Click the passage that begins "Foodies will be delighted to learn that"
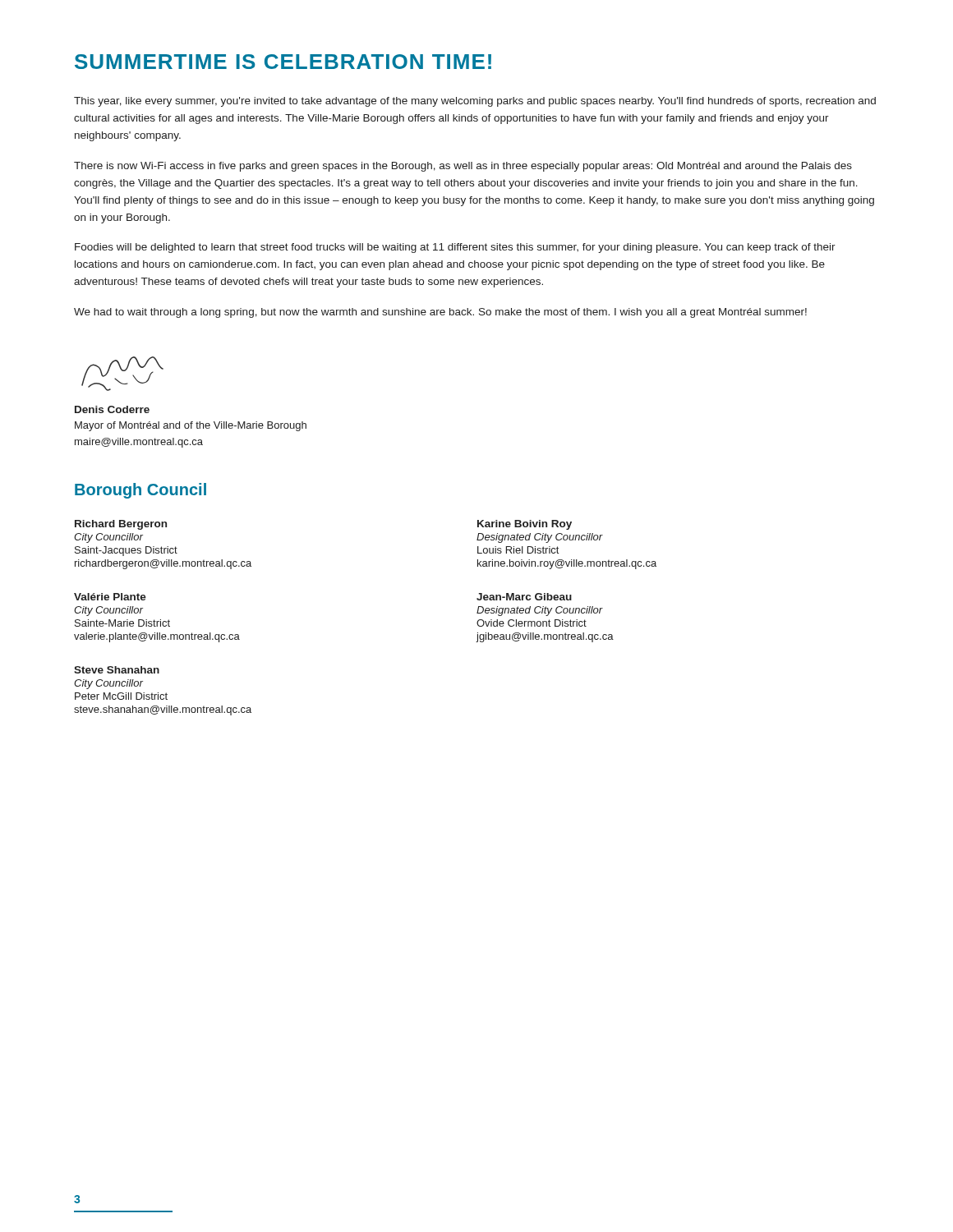The width and height of the screenshot is (953, 1232). click(x=455, y=264)
